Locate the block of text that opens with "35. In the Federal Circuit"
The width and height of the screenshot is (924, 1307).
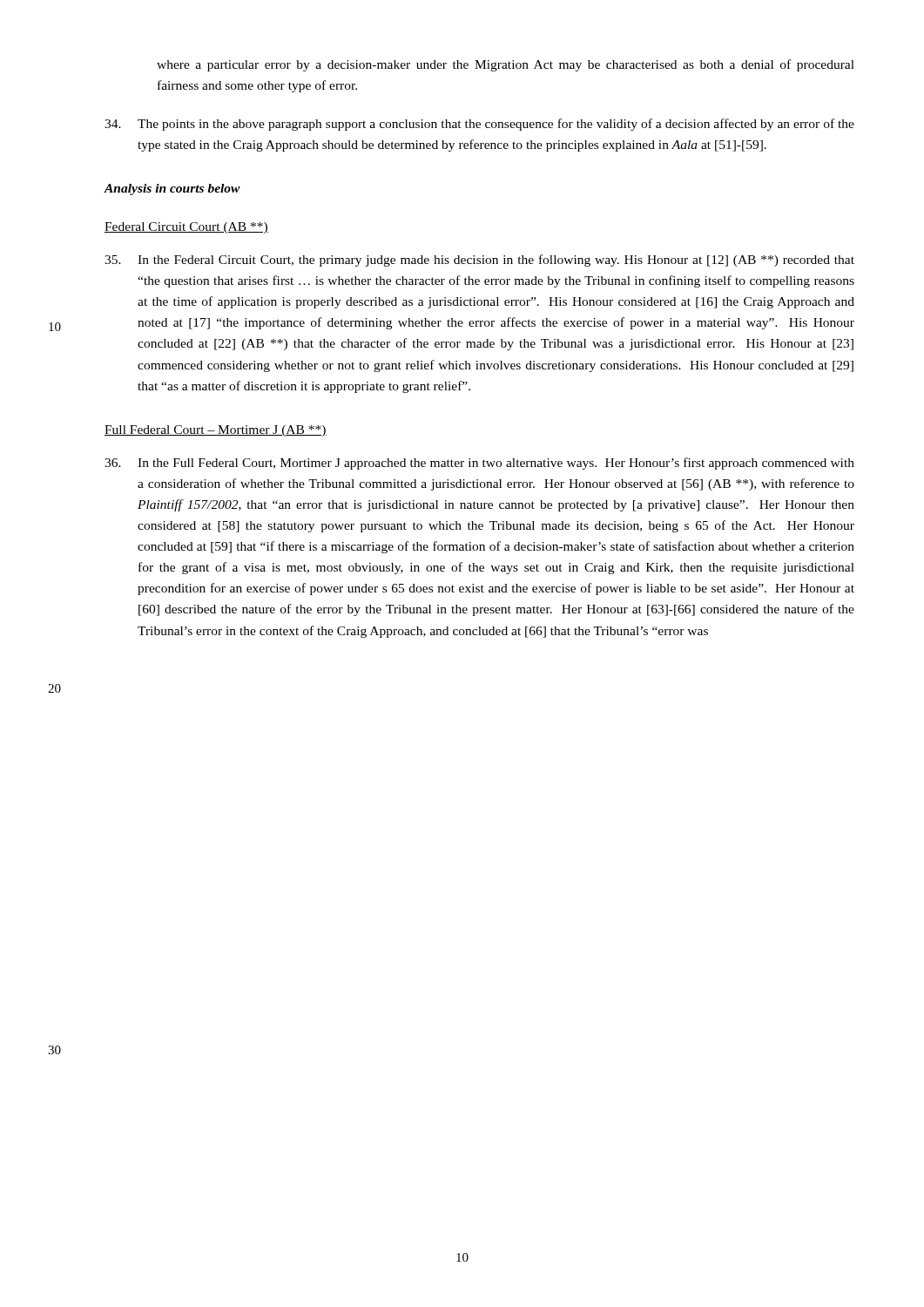click(479, 323)
